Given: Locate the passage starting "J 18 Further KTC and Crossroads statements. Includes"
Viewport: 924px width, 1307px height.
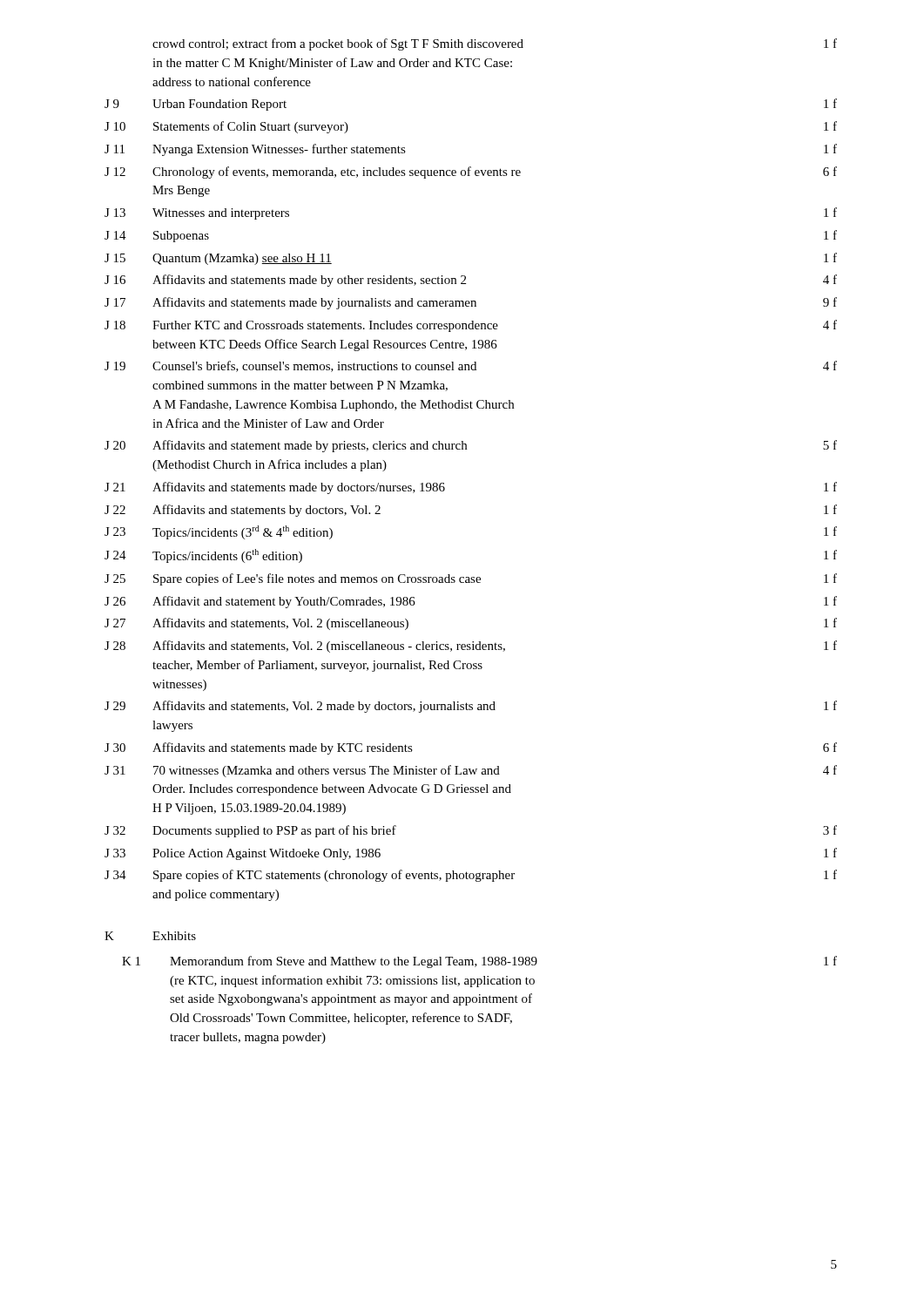Looking at the screenshot, I should coord(471,335).
